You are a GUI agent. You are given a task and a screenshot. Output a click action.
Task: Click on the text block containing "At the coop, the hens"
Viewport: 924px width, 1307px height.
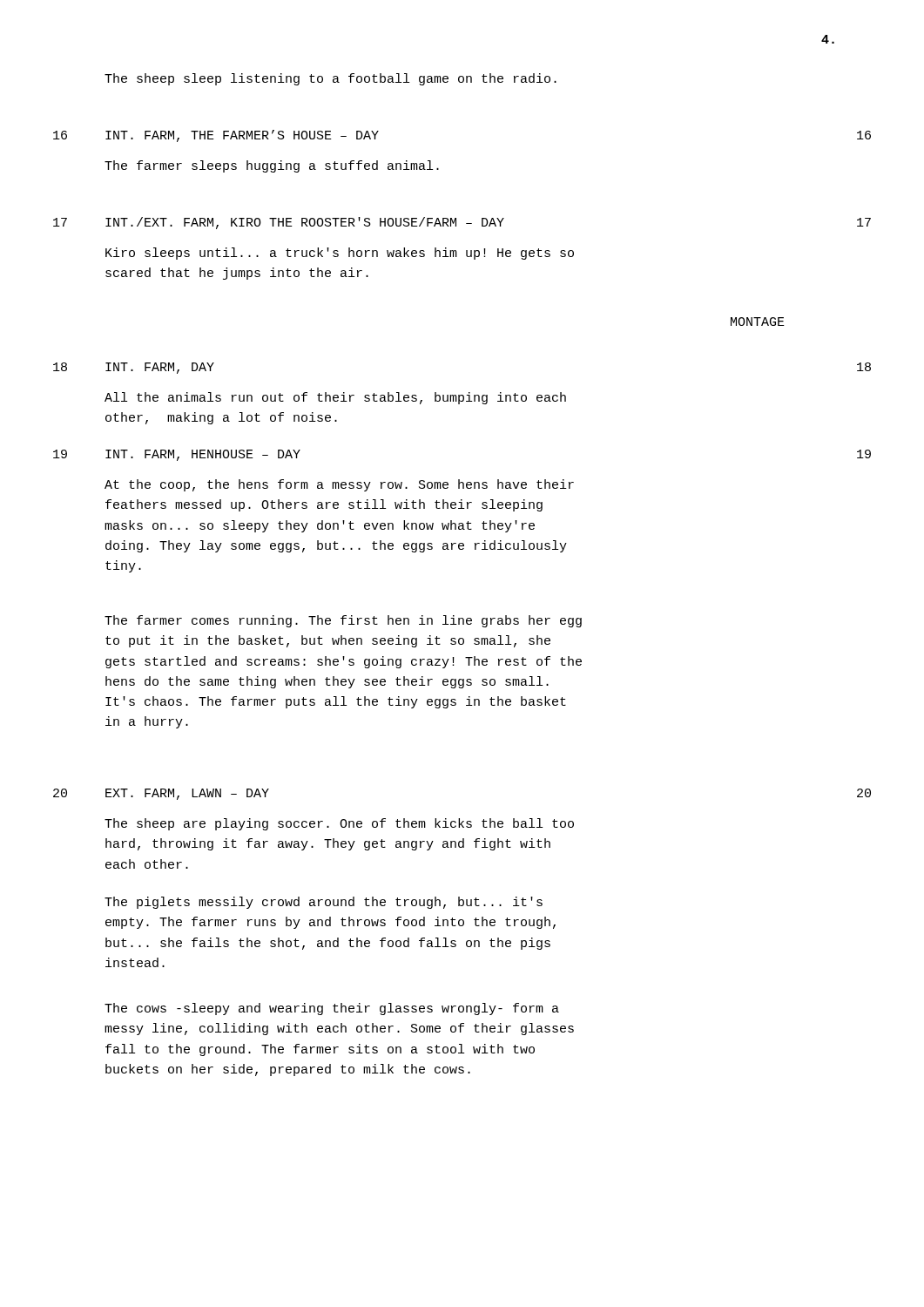(340, 526)
